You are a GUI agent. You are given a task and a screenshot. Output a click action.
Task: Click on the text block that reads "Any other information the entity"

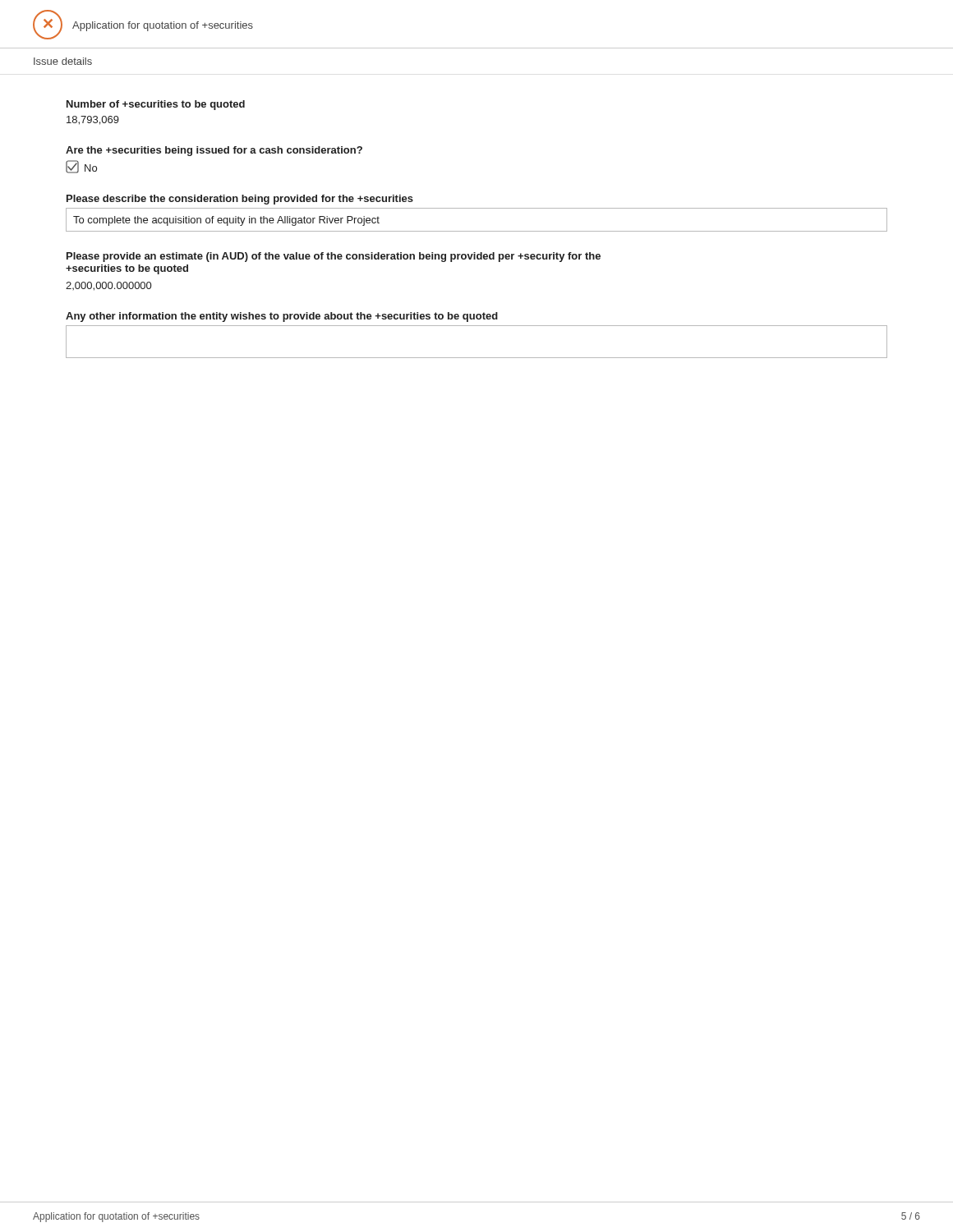[x=476, y=334]
